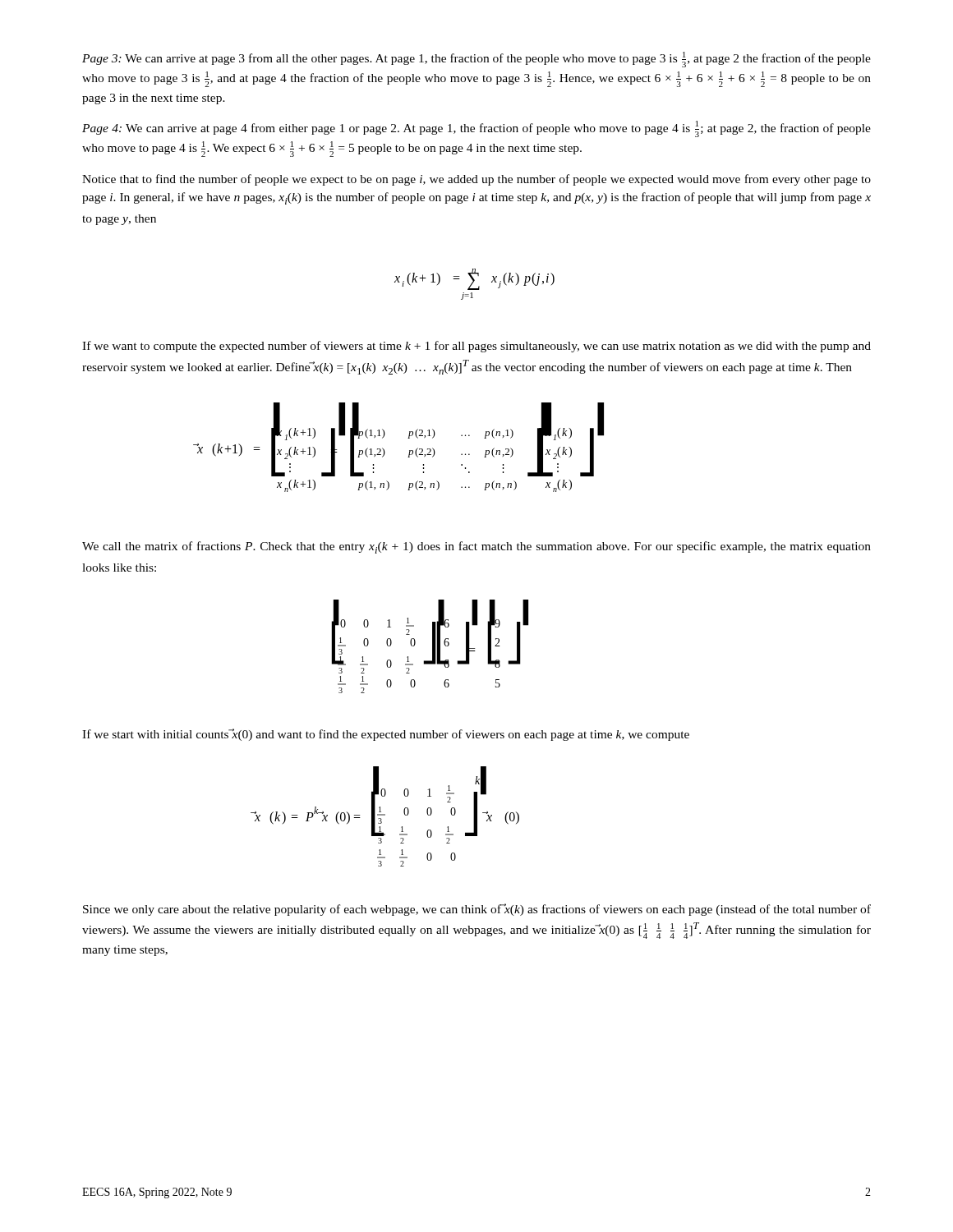Locate the formula that opens with "x i ("

point(476,280)
